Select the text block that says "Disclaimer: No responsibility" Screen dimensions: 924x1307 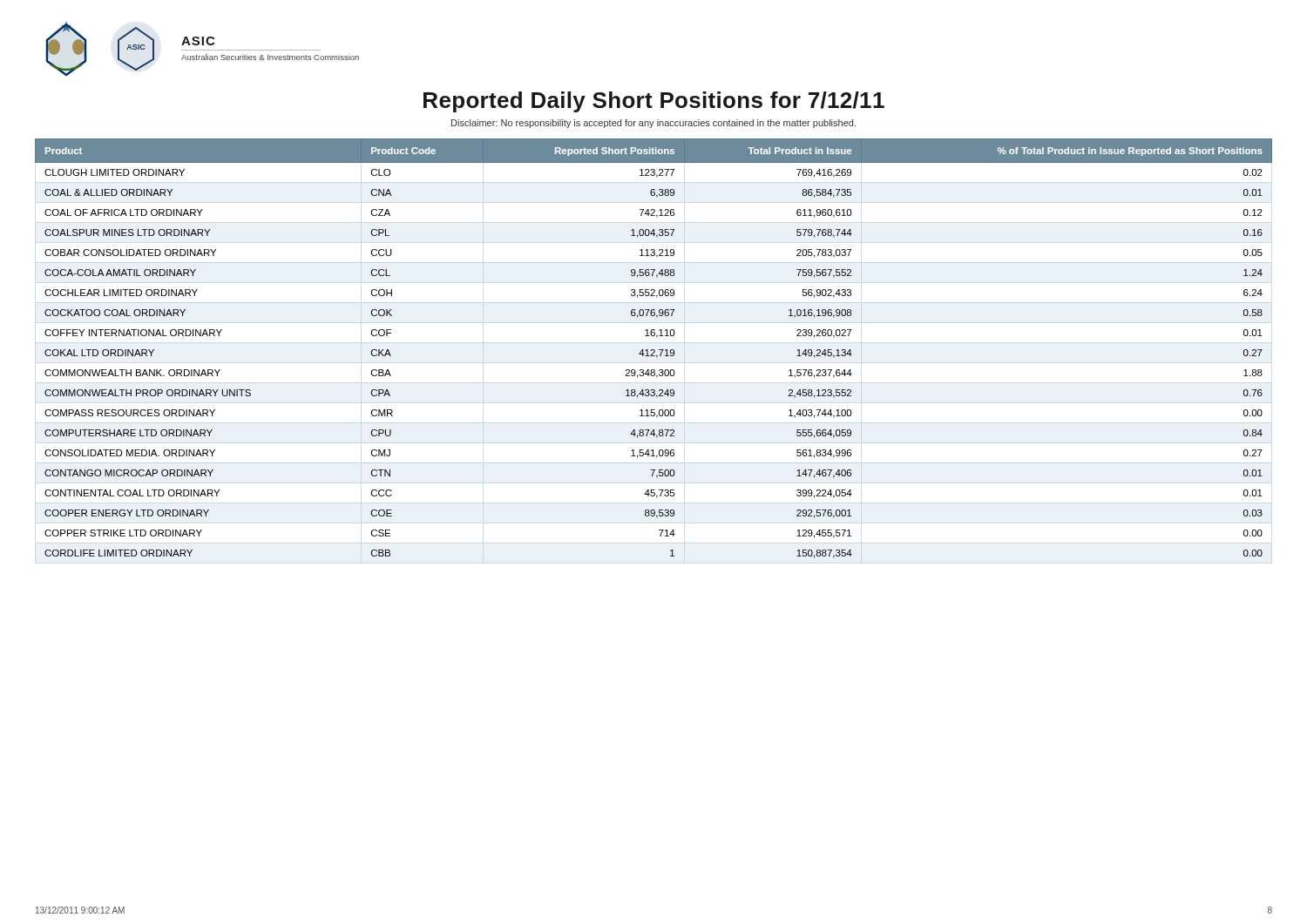tap(654, 123)
